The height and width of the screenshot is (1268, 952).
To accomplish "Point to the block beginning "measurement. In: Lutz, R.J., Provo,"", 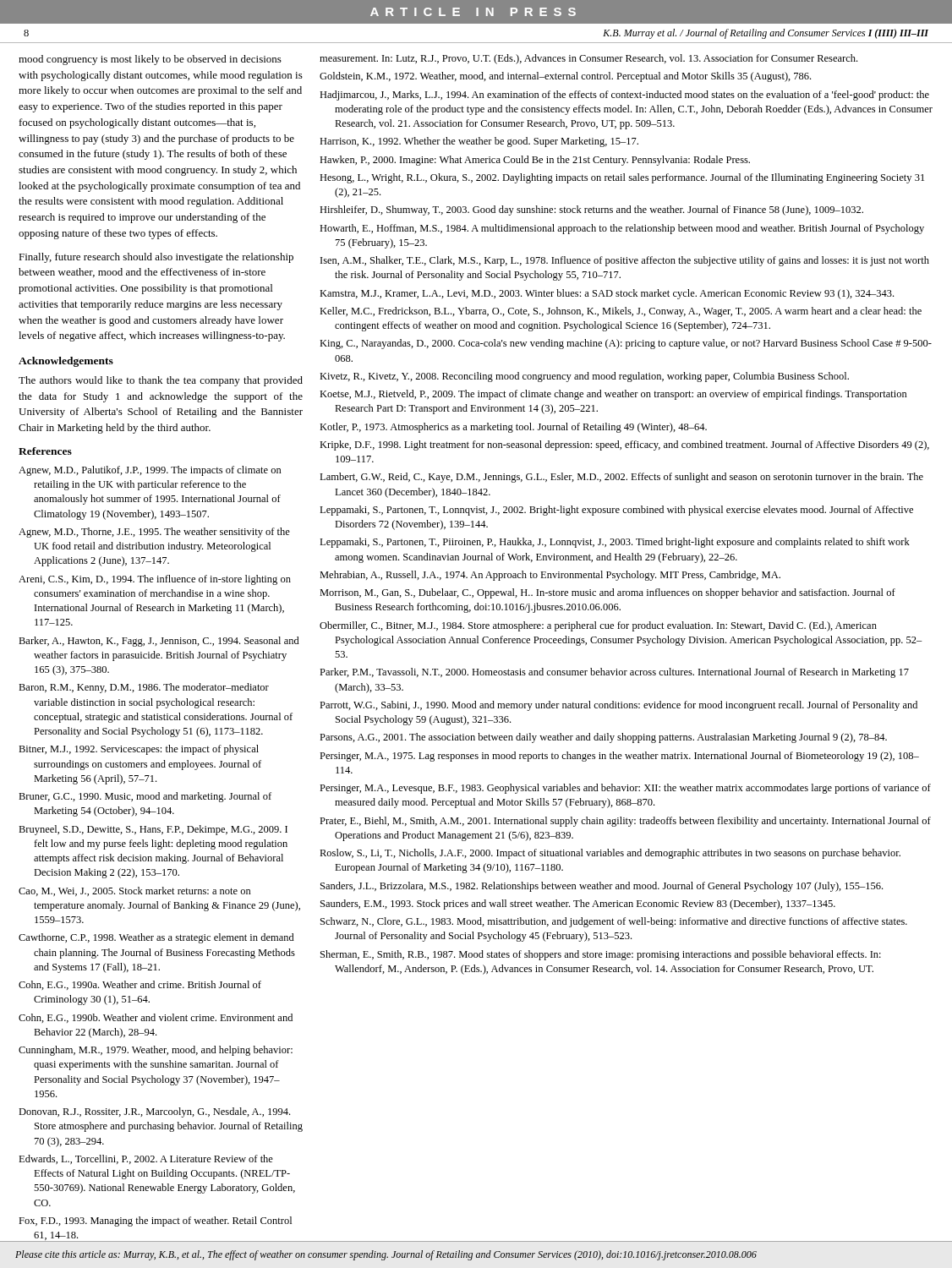I will tap(589, 58).
